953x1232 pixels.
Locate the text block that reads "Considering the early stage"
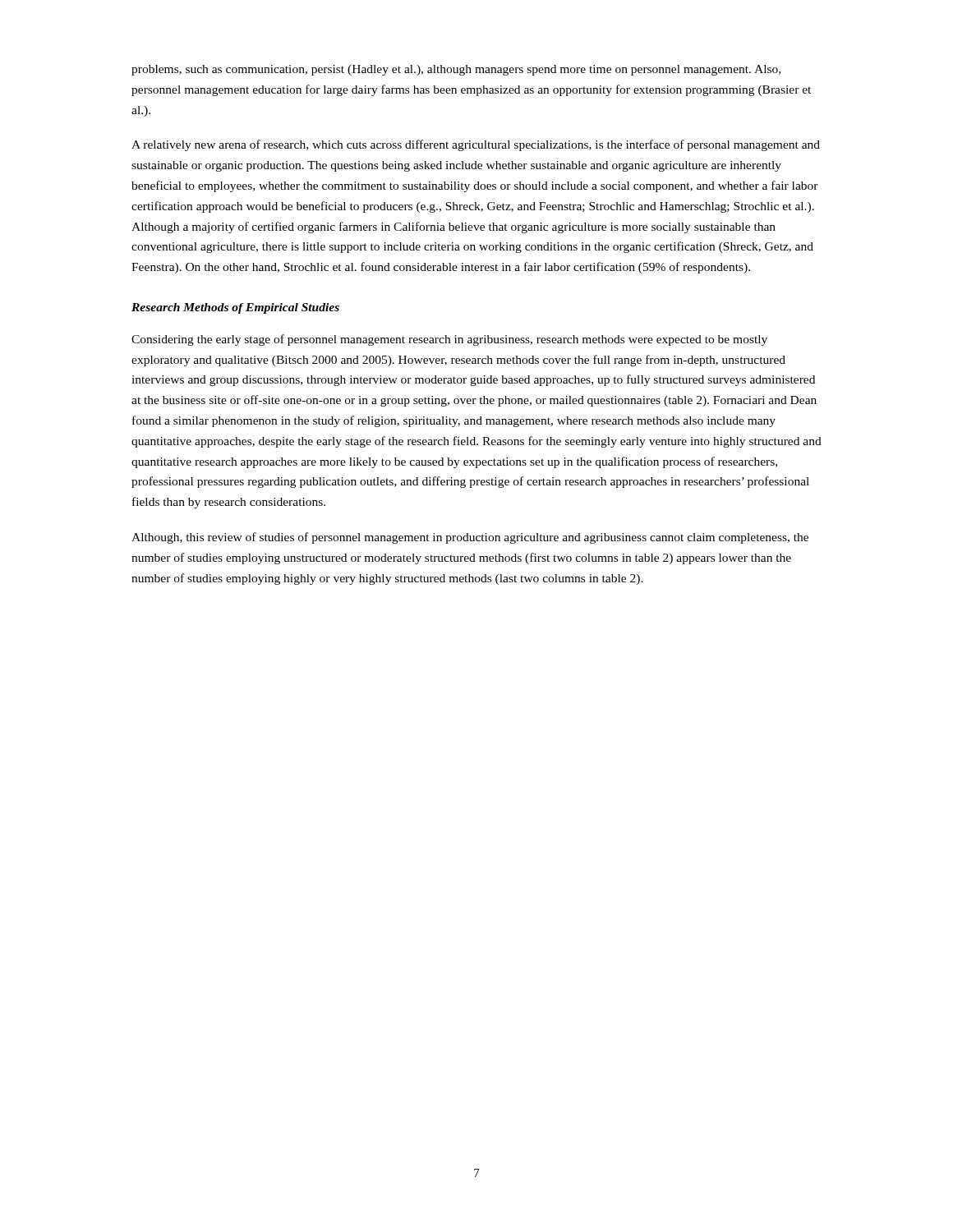[476, 420]
